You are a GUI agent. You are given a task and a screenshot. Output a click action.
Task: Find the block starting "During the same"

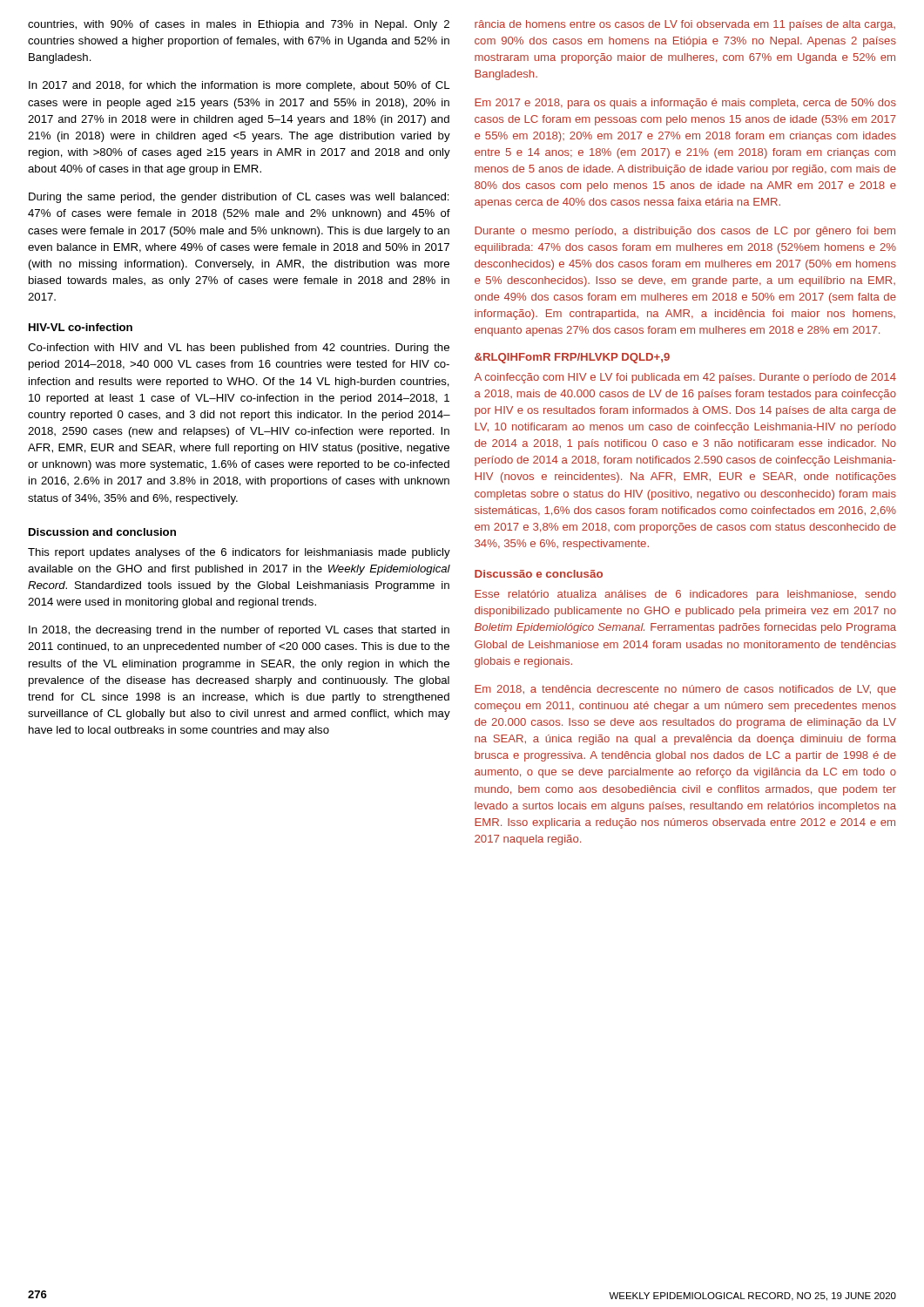[239, 247]
